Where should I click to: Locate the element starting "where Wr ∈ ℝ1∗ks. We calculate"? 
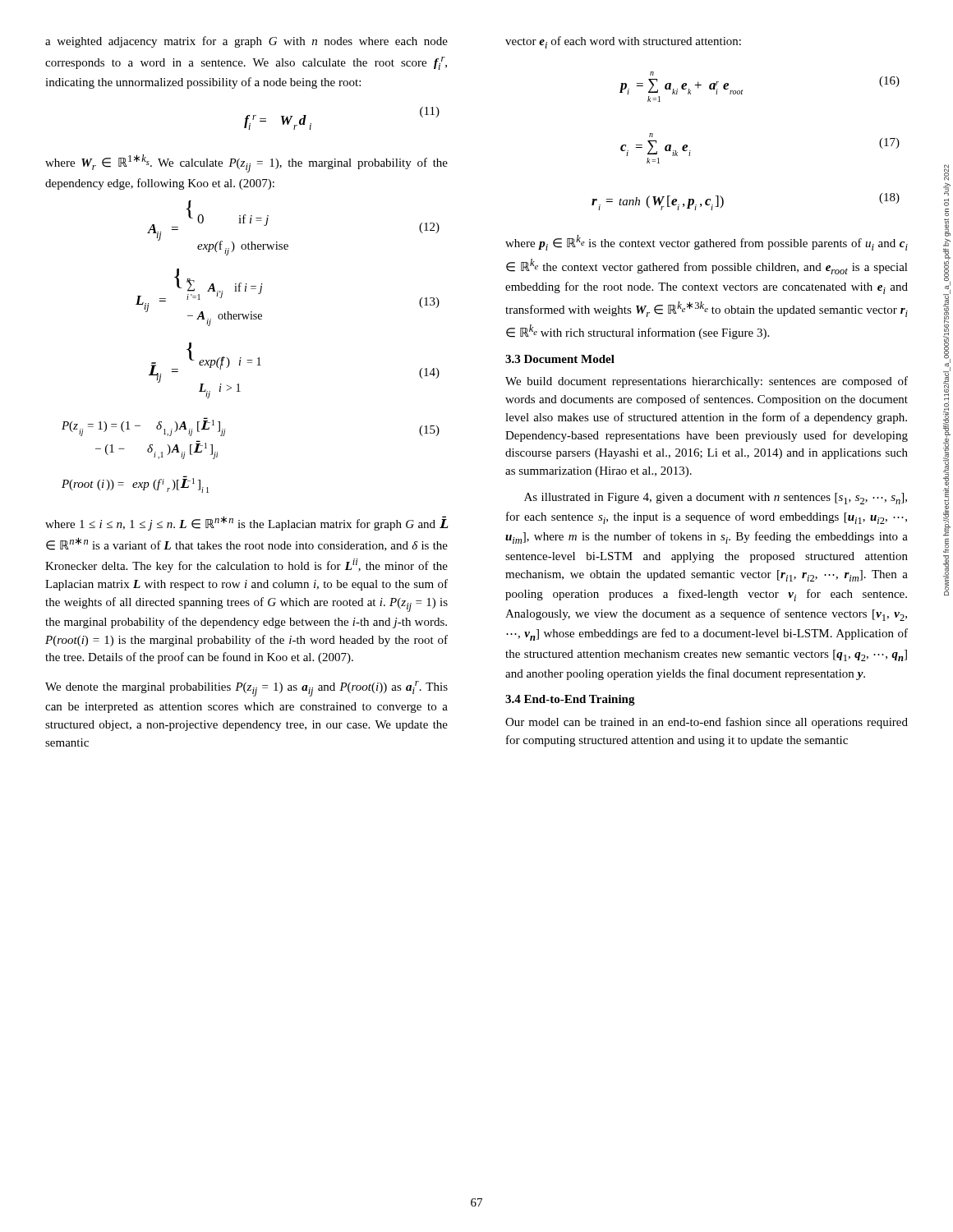246,172
